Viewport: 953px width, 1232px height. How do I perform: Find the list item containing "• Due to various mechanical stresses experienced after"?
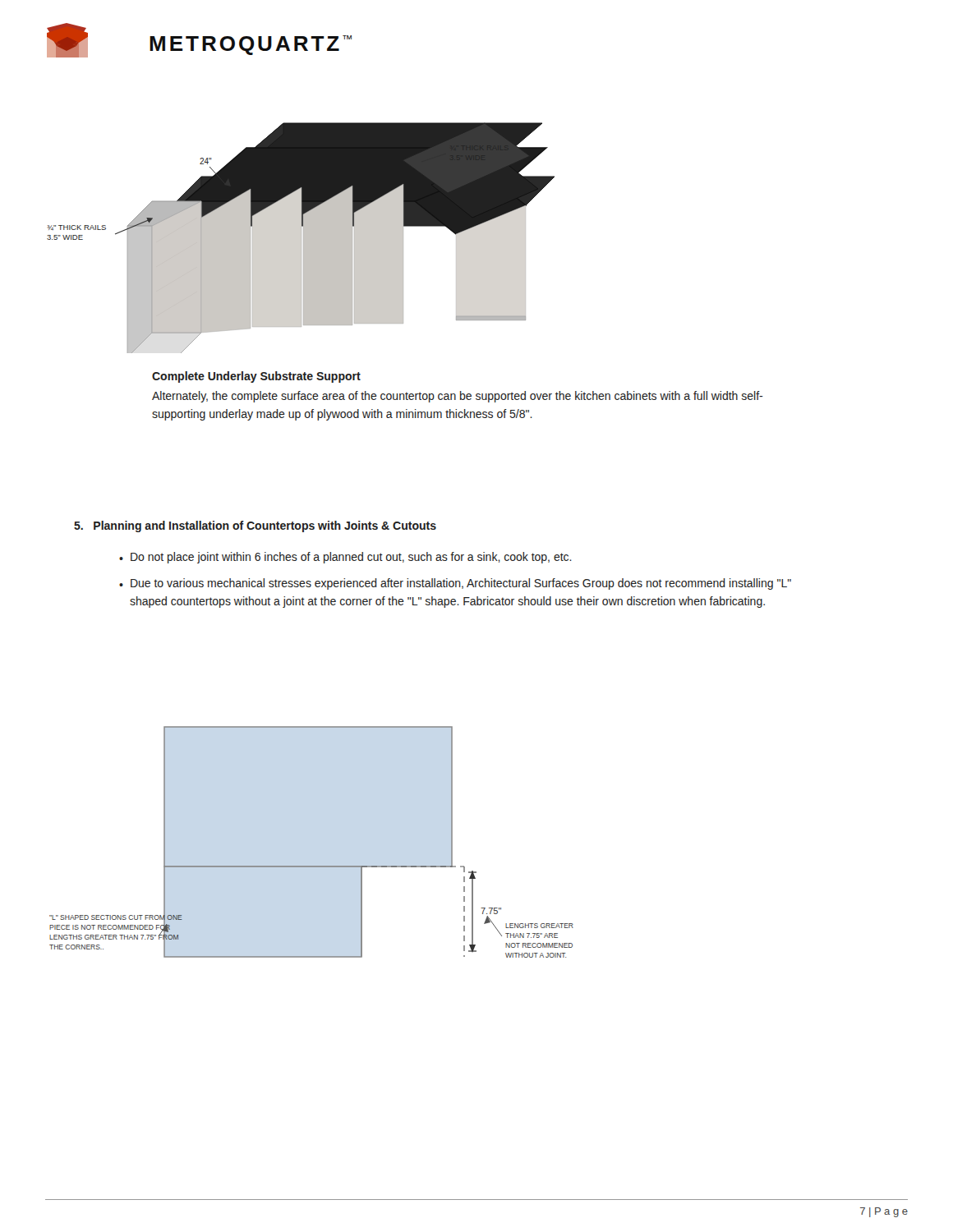tap(456, 593)
